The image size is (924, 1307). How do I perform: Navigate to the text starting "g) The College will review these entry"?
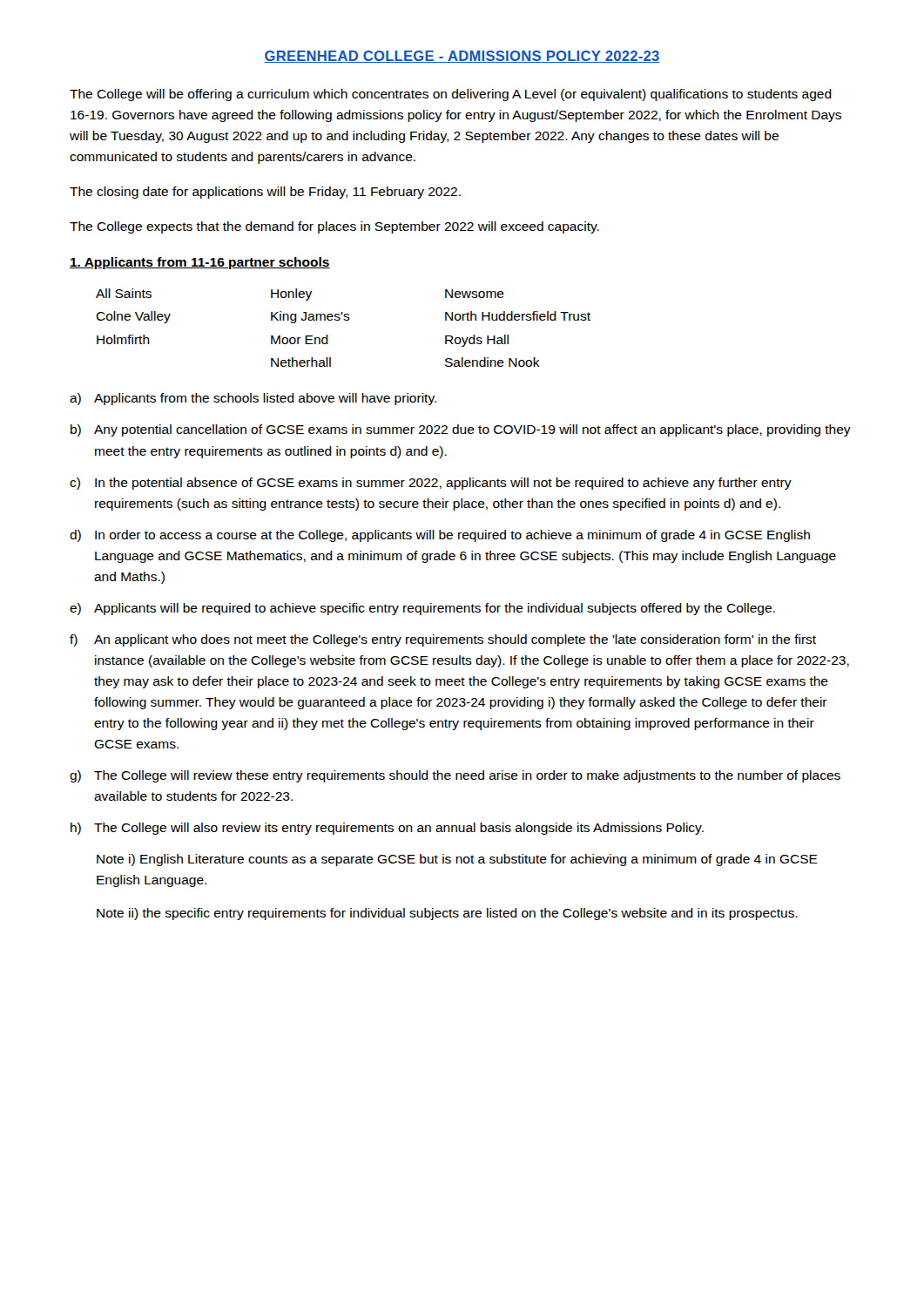[462, 786]
